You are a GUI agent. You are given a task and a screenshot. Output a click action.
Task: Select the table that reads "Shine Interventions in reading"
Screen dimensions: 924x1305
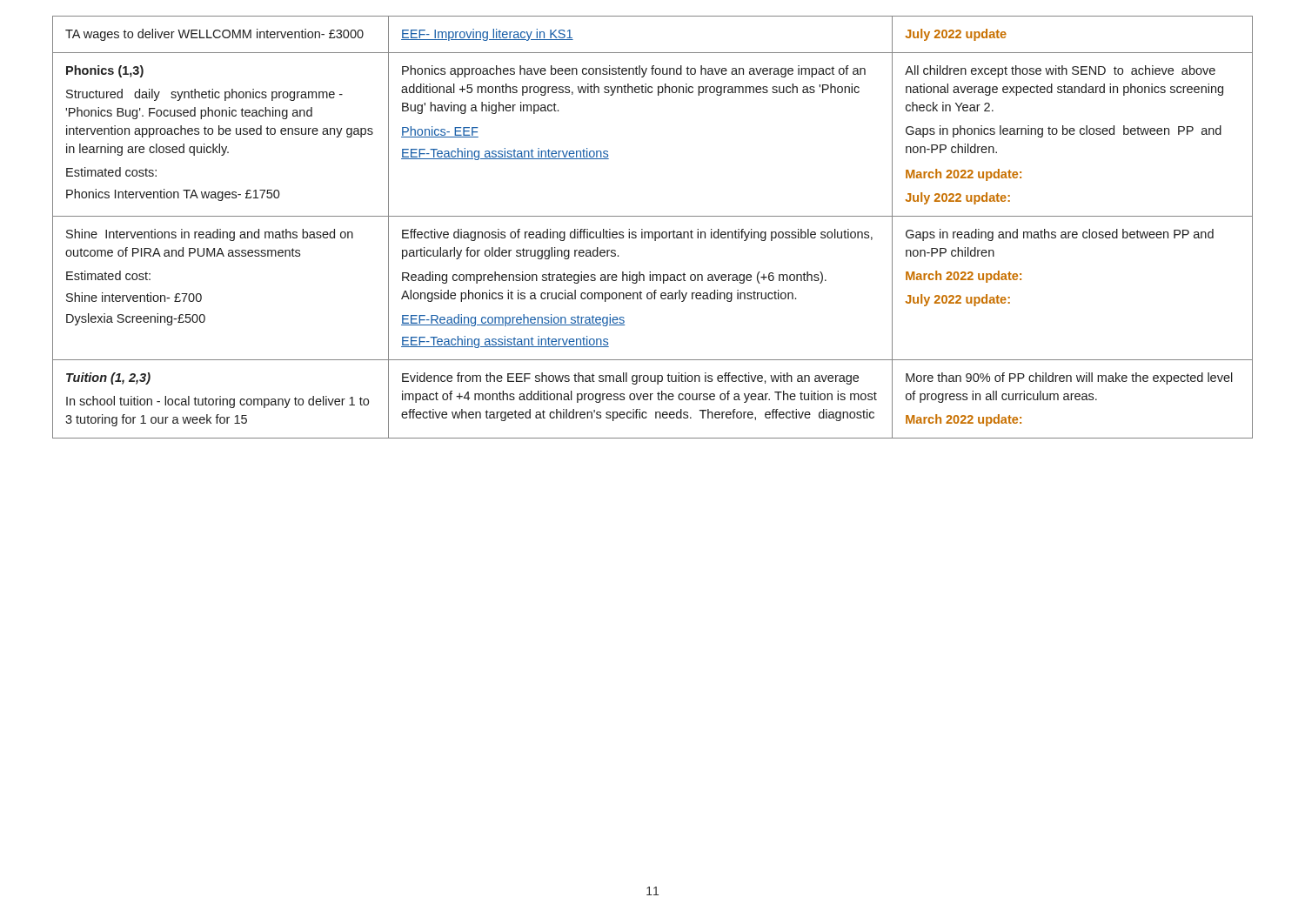[652, 446]
